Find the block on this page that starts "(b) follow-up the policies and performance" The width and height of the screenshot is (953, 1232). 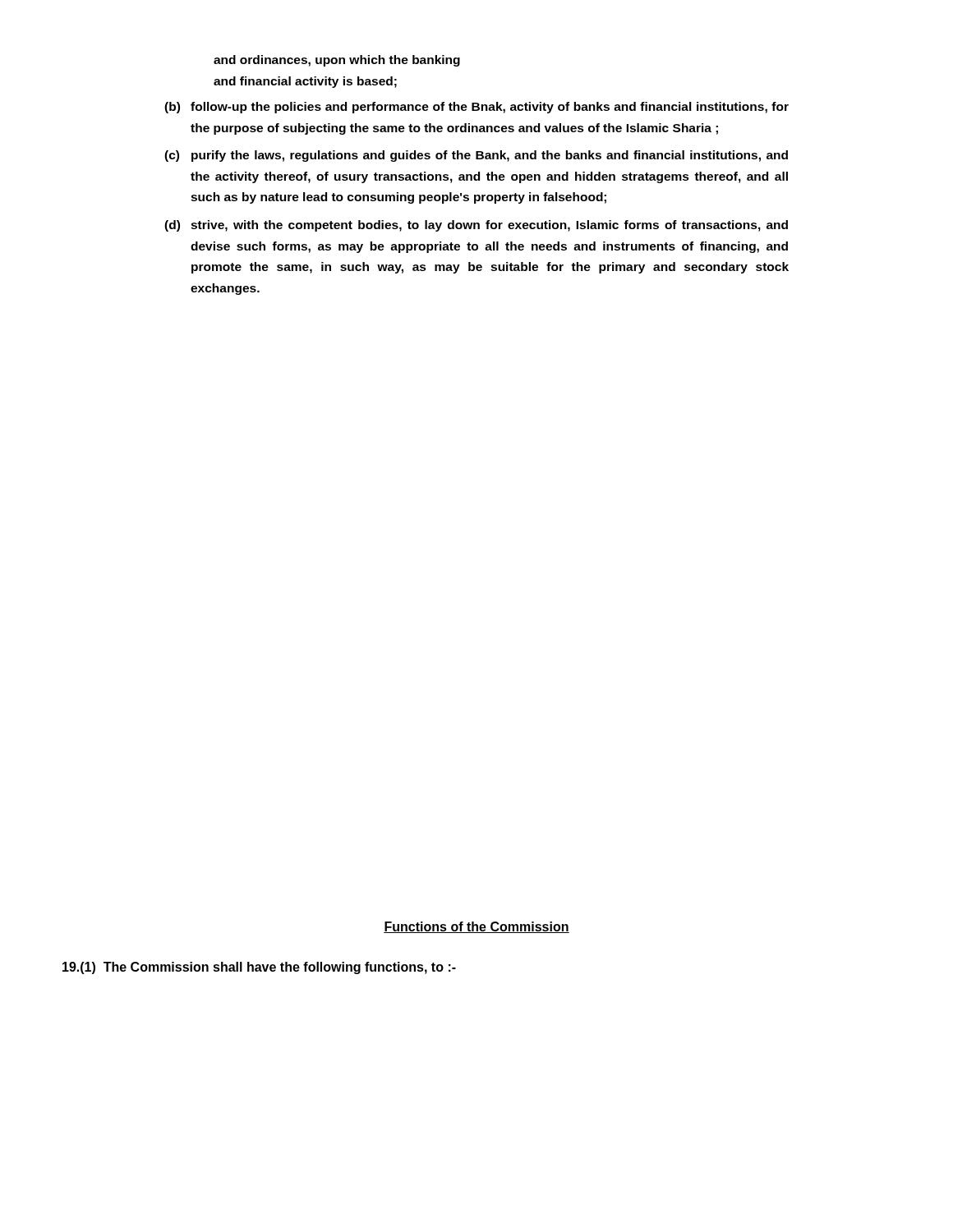click(476, 117)
